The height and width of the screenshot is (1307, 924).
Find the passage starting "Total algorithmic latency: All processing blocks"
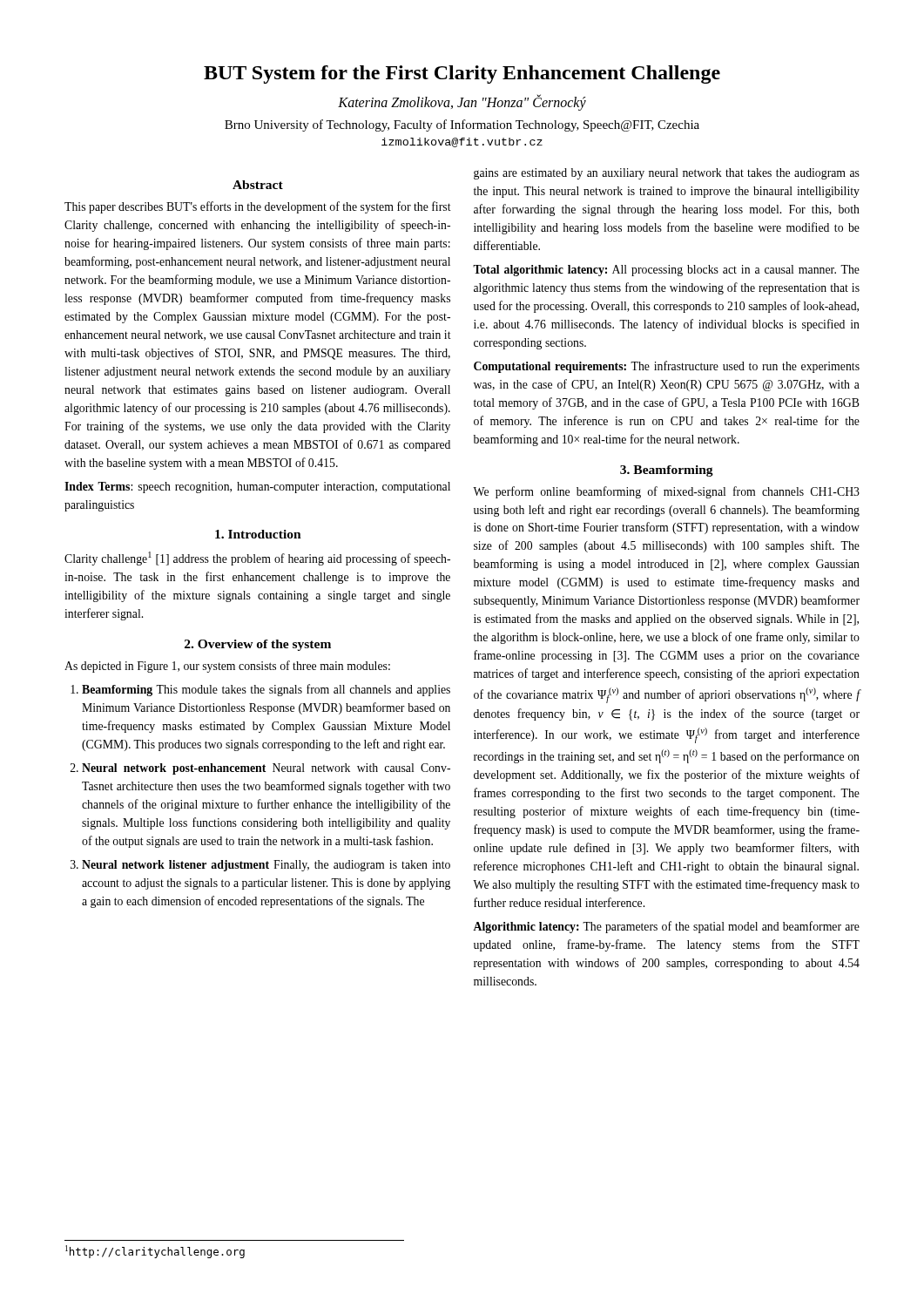pos(666,307)
